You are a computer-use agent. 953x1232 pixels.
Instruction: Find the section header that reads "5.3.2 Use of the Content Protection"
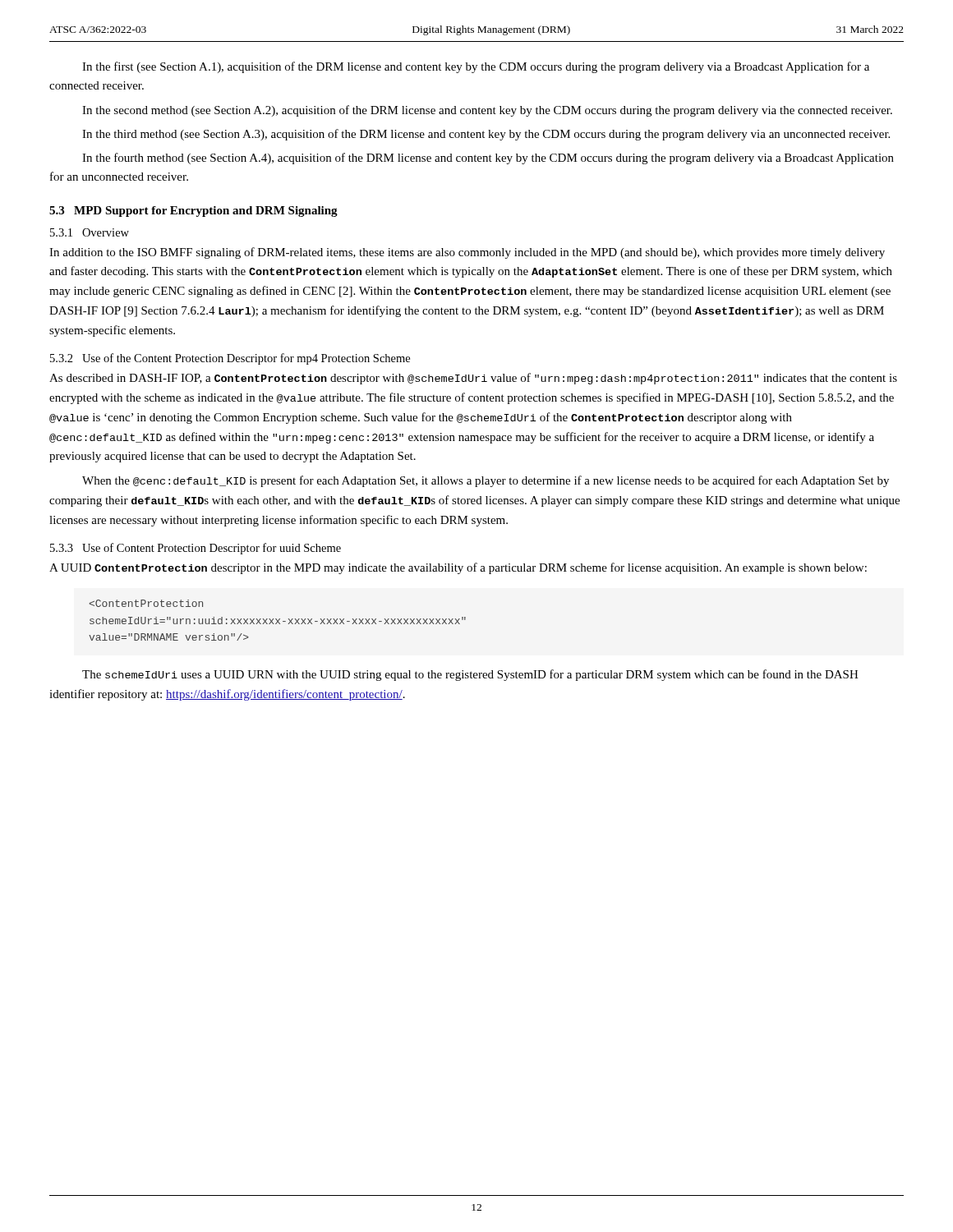[230, 358]
